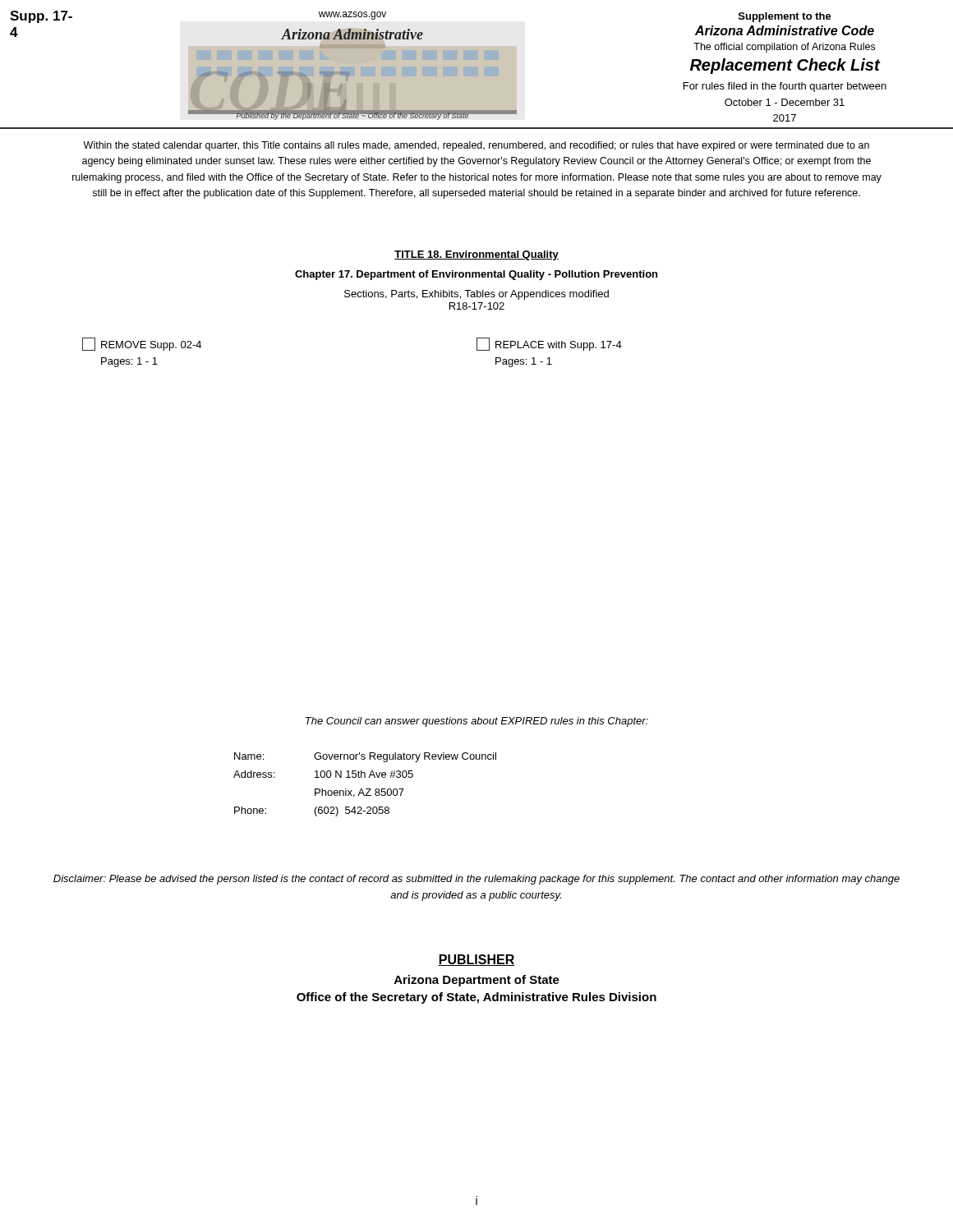Screen dimensions: 1232x953
Task: Click the passage that begins "Sections, Parts, Exhibits, Tables"
Action: 476,300
